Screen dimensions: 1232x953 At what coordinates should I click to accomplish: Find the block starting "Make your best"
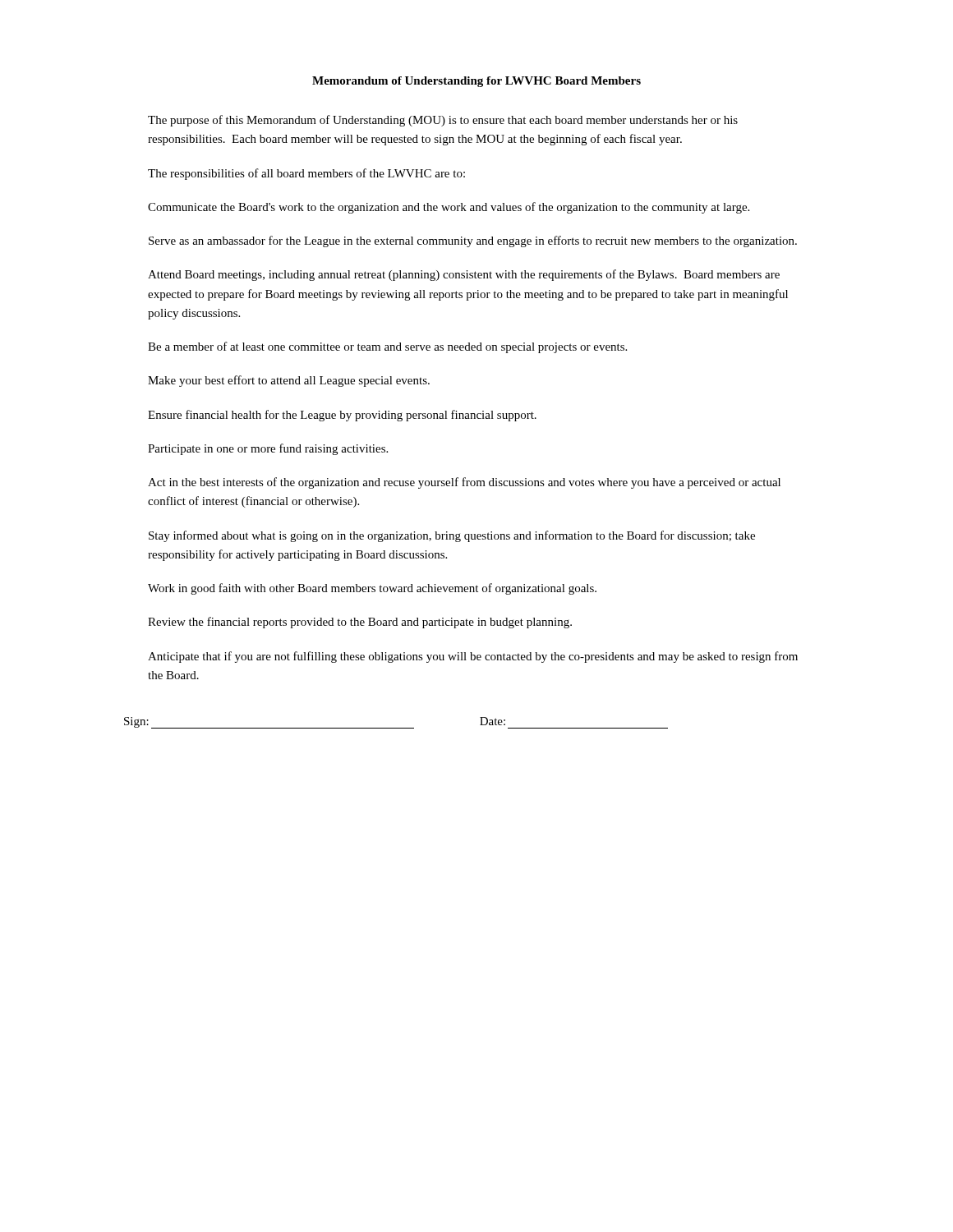point(289,381)
